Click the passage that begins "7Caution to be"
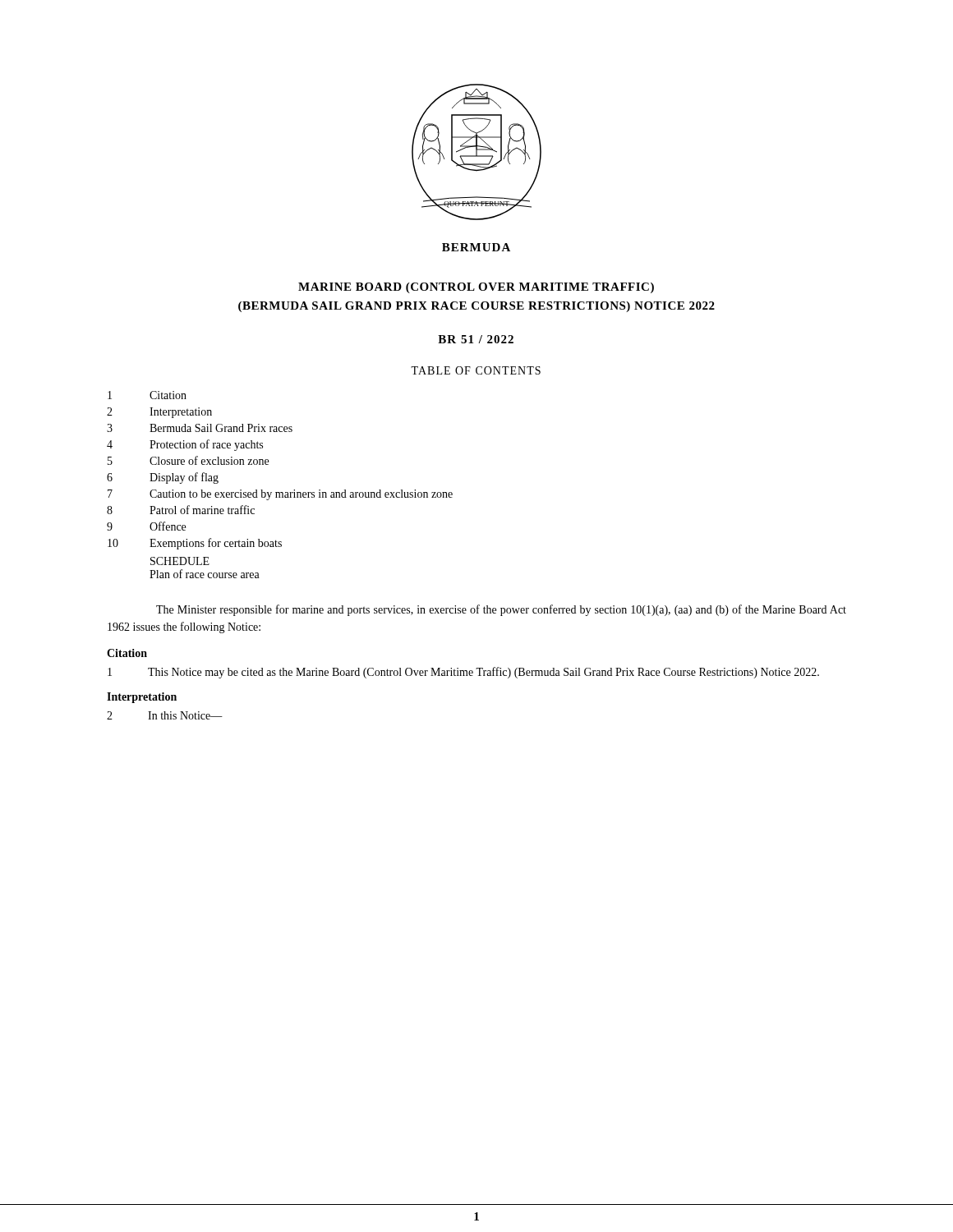 pos(280,494)
